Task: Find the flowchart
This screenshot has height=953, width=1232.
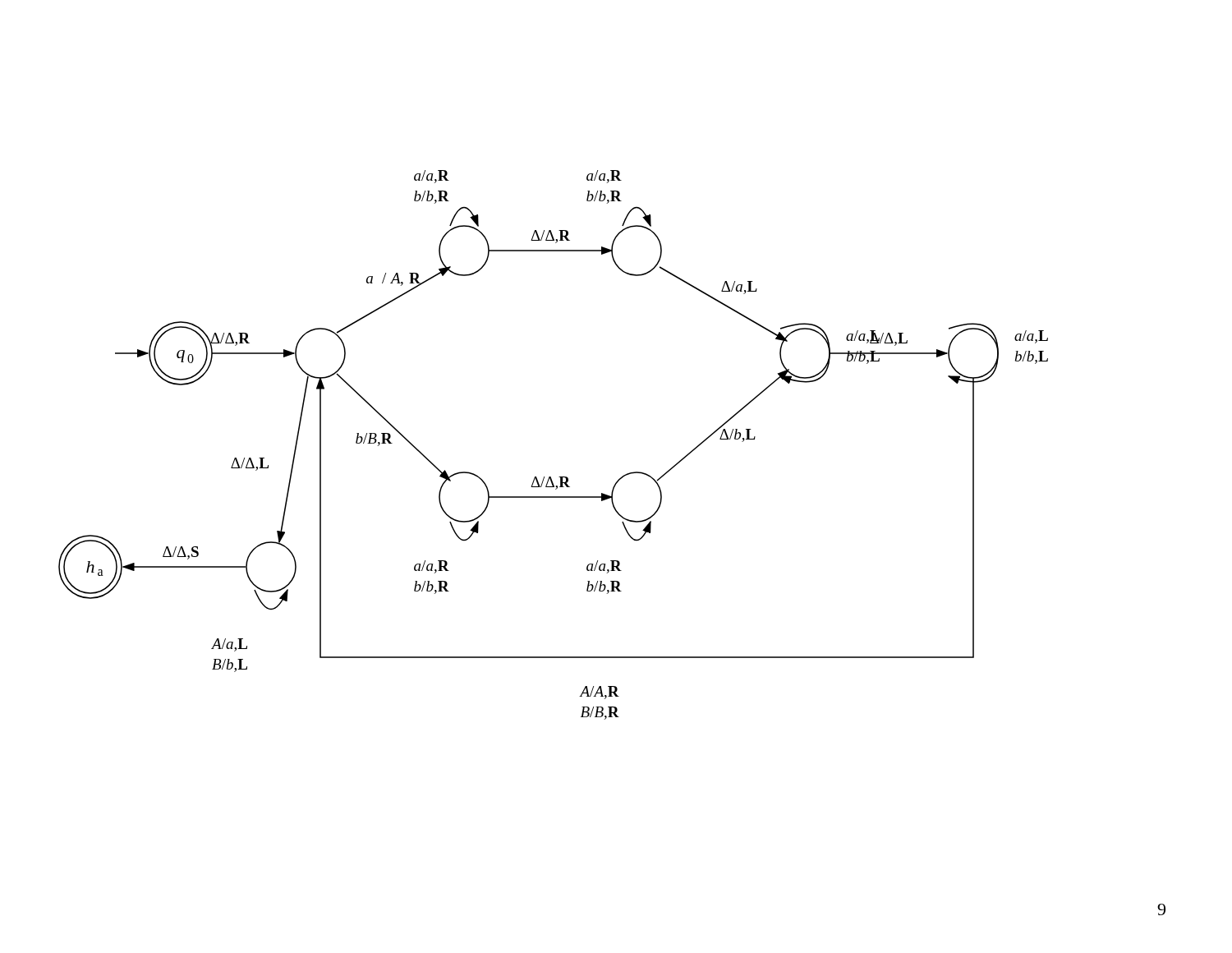Action: coord(616,452)
